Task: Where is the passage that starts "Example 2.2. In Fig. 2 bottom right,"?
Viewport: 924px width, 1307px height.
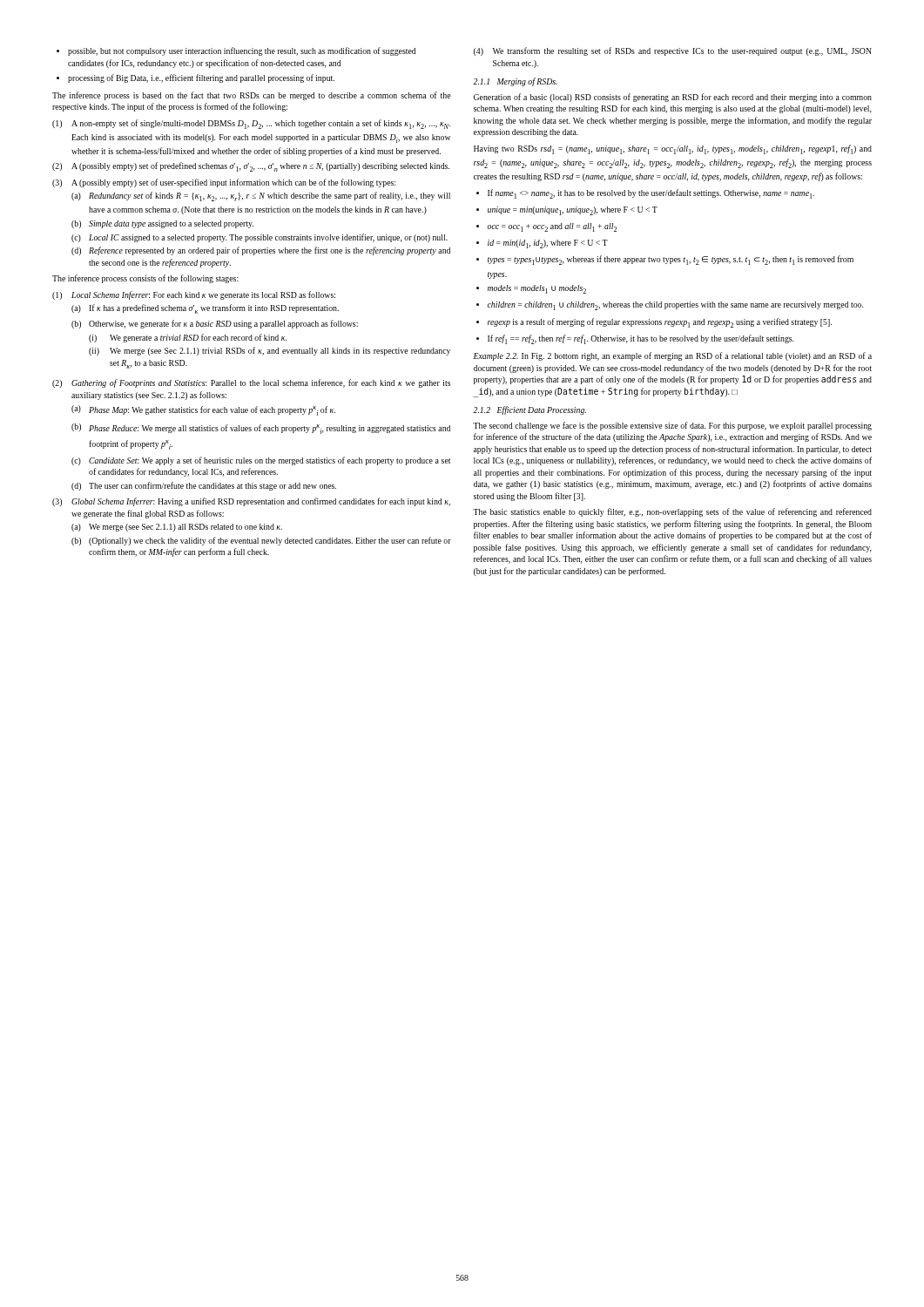Action: [673, 374]
